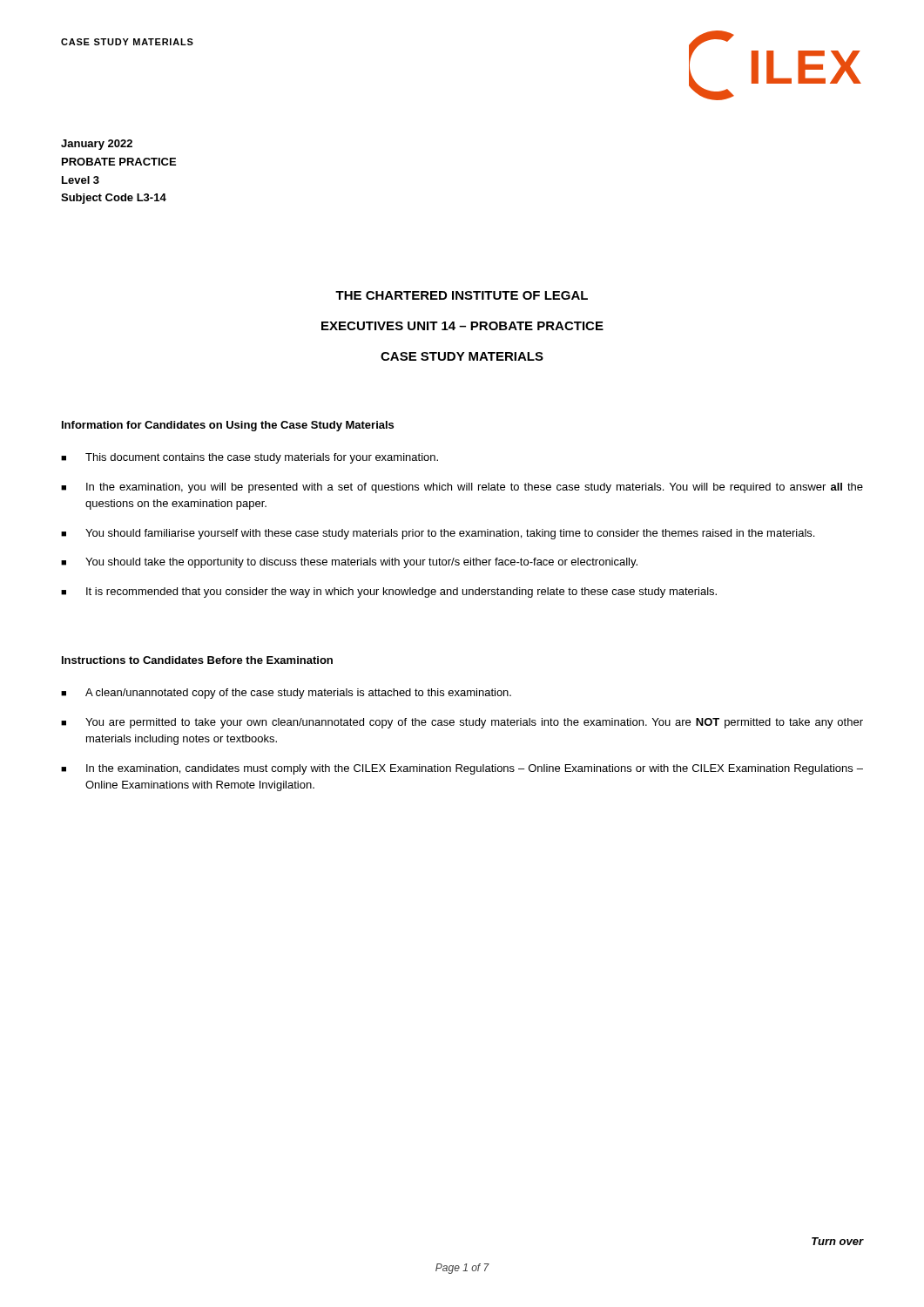The height and width of the screenshot is (1307, 924).
Task: Find the passage starting "■ This document contains the"
Action: (250, 458)
